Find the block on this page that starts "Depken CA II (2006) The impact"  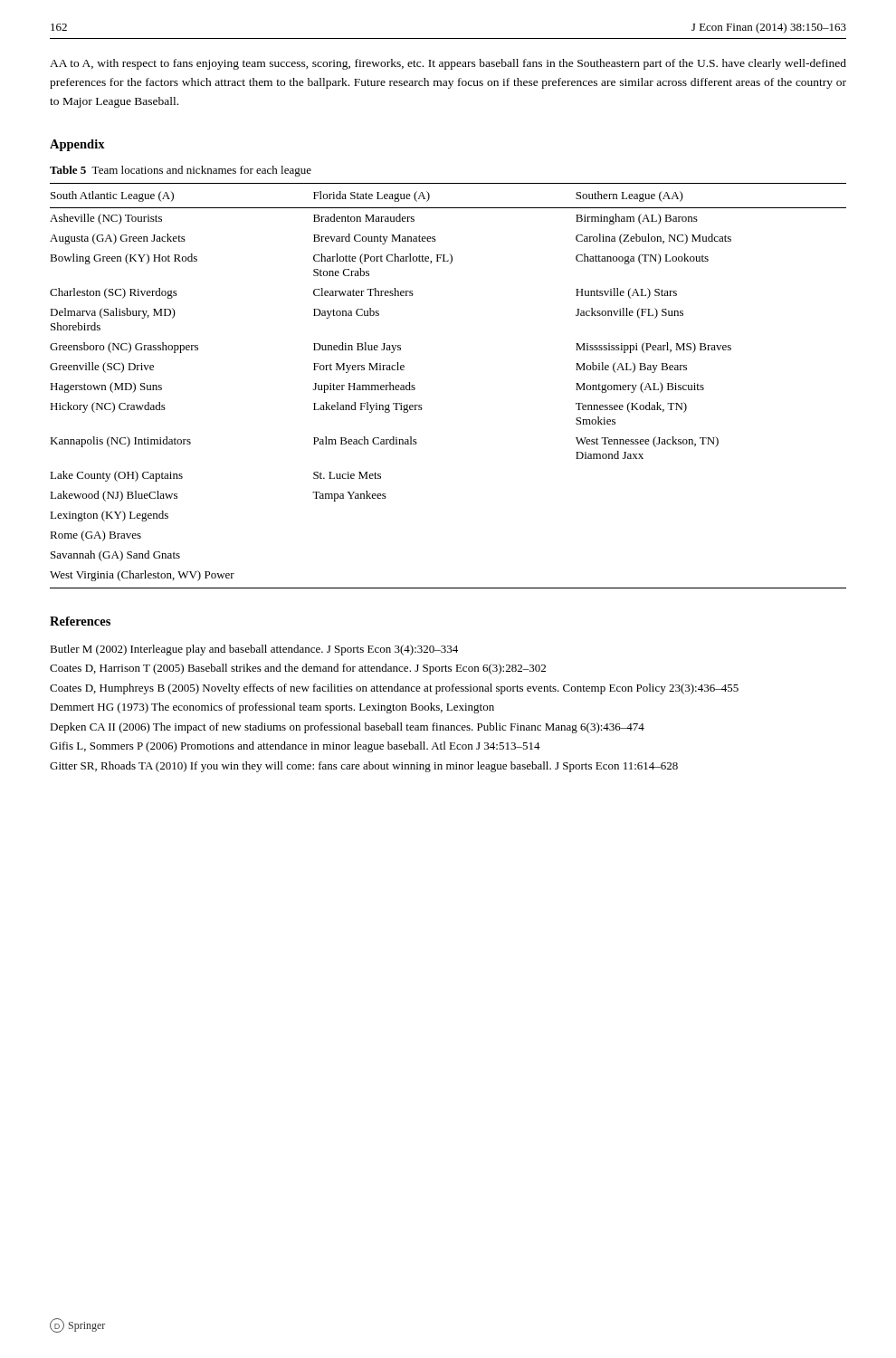tap(347, 726)
